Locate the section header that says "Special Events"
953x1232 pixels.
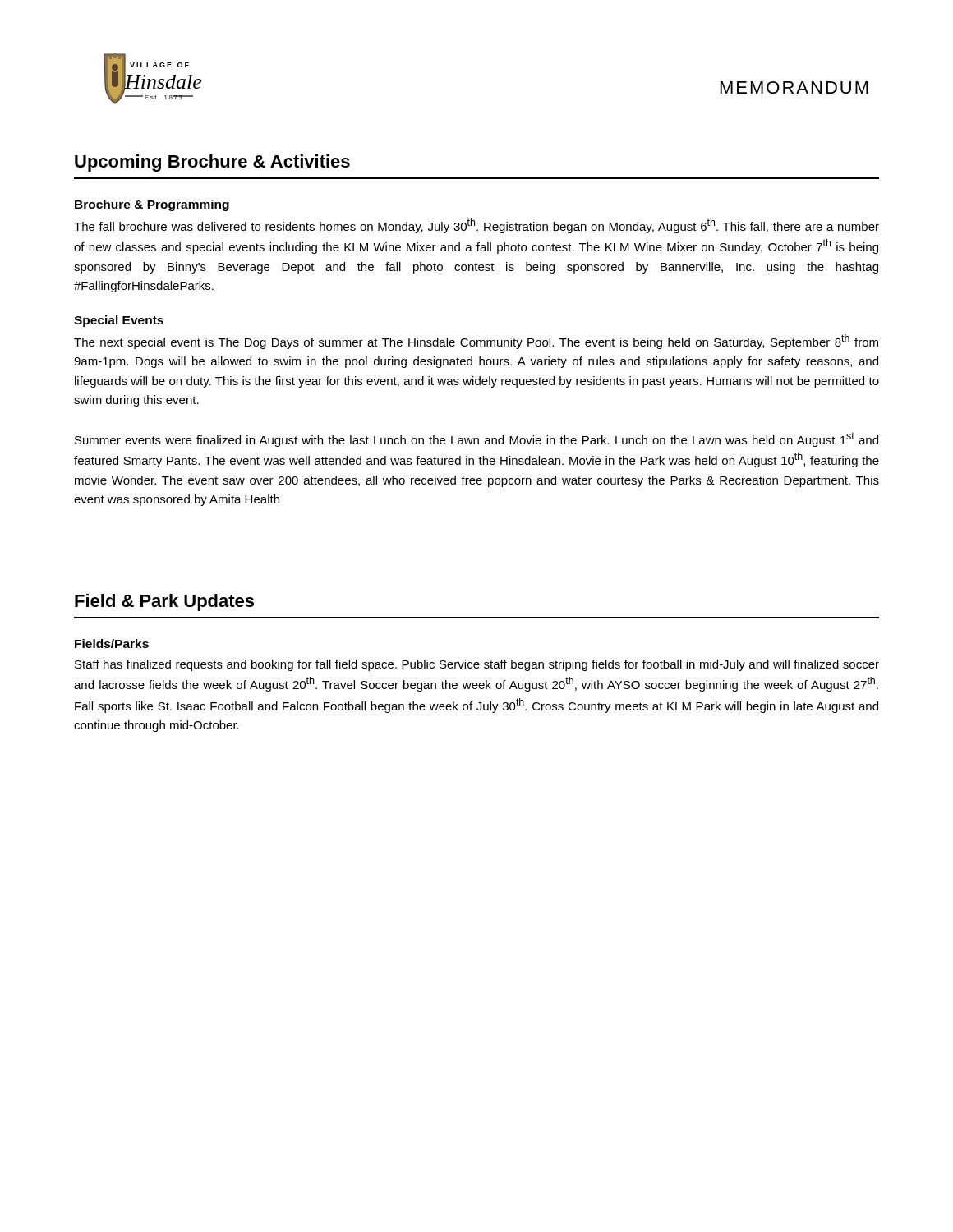point(119,321)
